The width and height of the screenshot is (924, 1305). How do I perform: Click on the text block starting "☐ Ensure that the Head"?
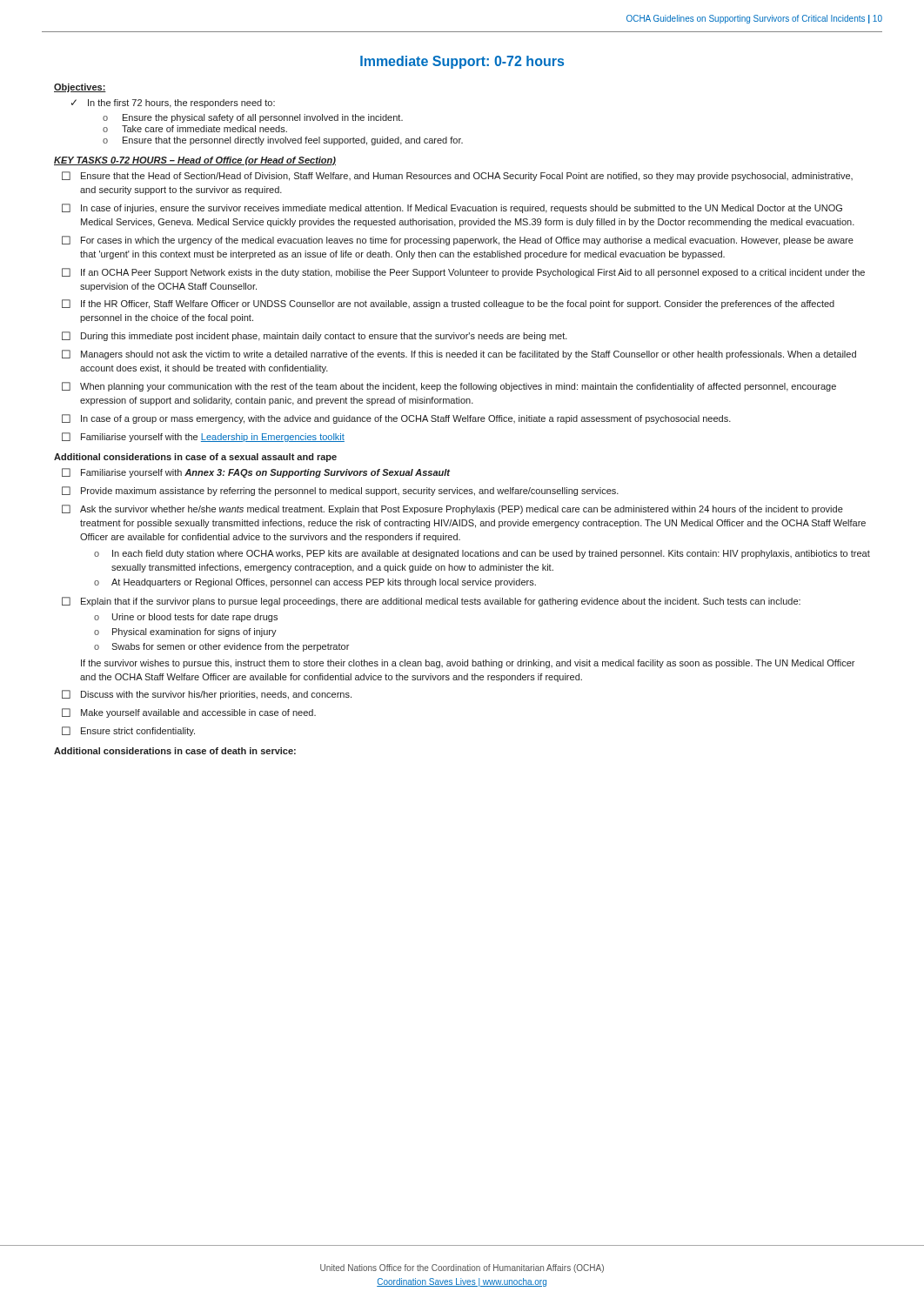(465, 183)
